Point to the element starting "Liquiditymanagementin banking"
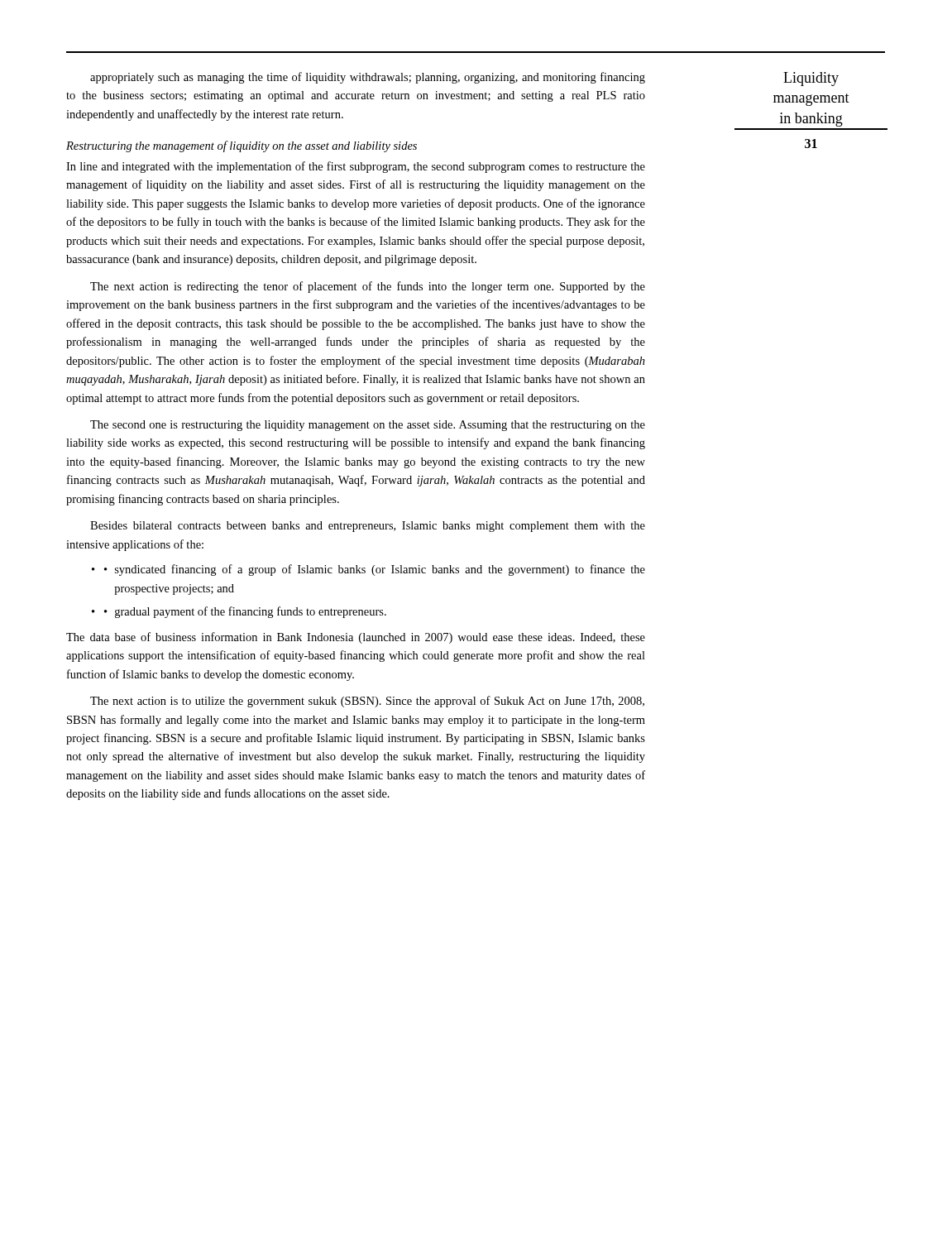952x1241 pixels. [x=811, y=98]
